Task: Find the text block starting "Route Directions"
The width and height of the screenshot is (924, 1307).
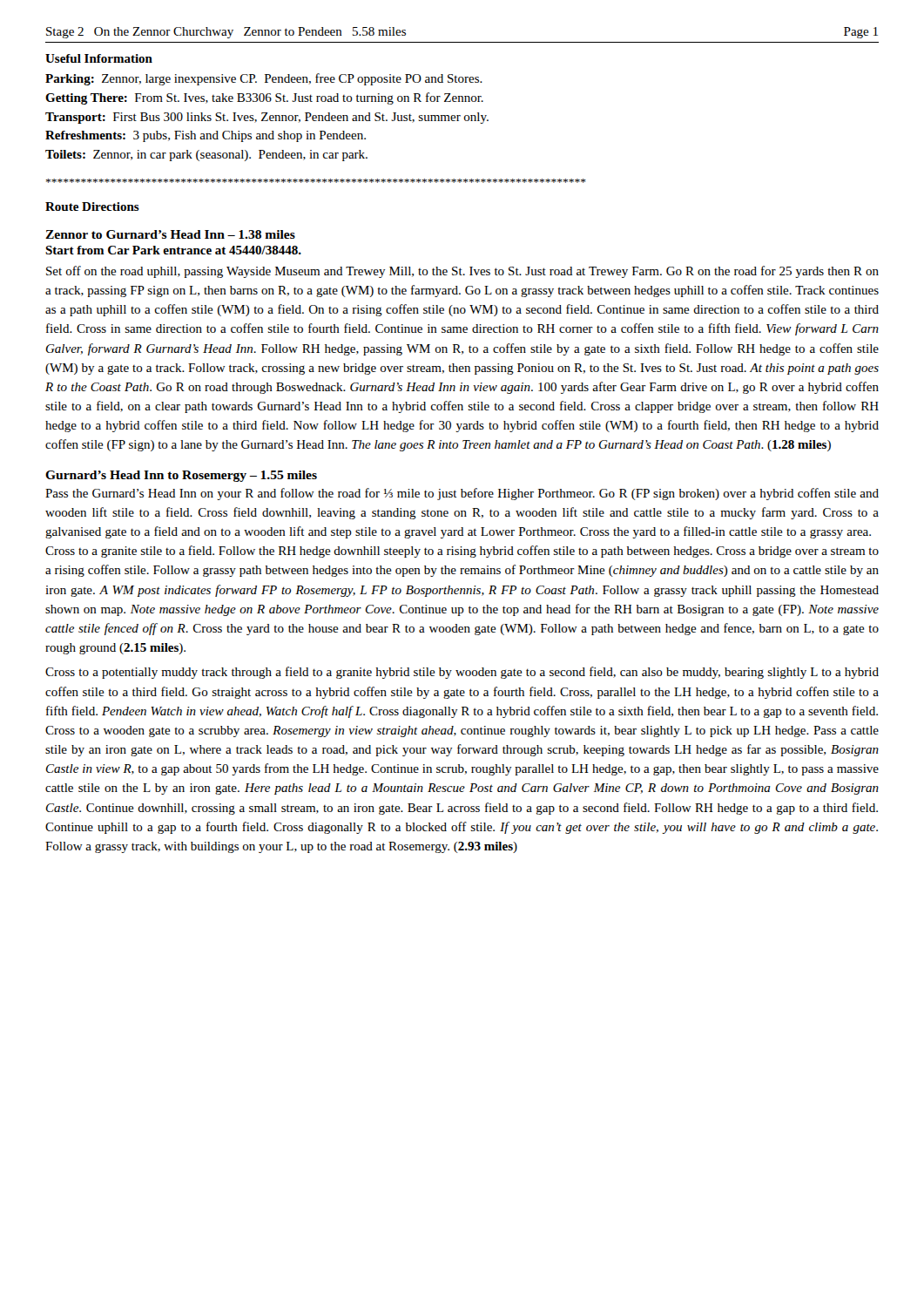Action: click(92, 206)
